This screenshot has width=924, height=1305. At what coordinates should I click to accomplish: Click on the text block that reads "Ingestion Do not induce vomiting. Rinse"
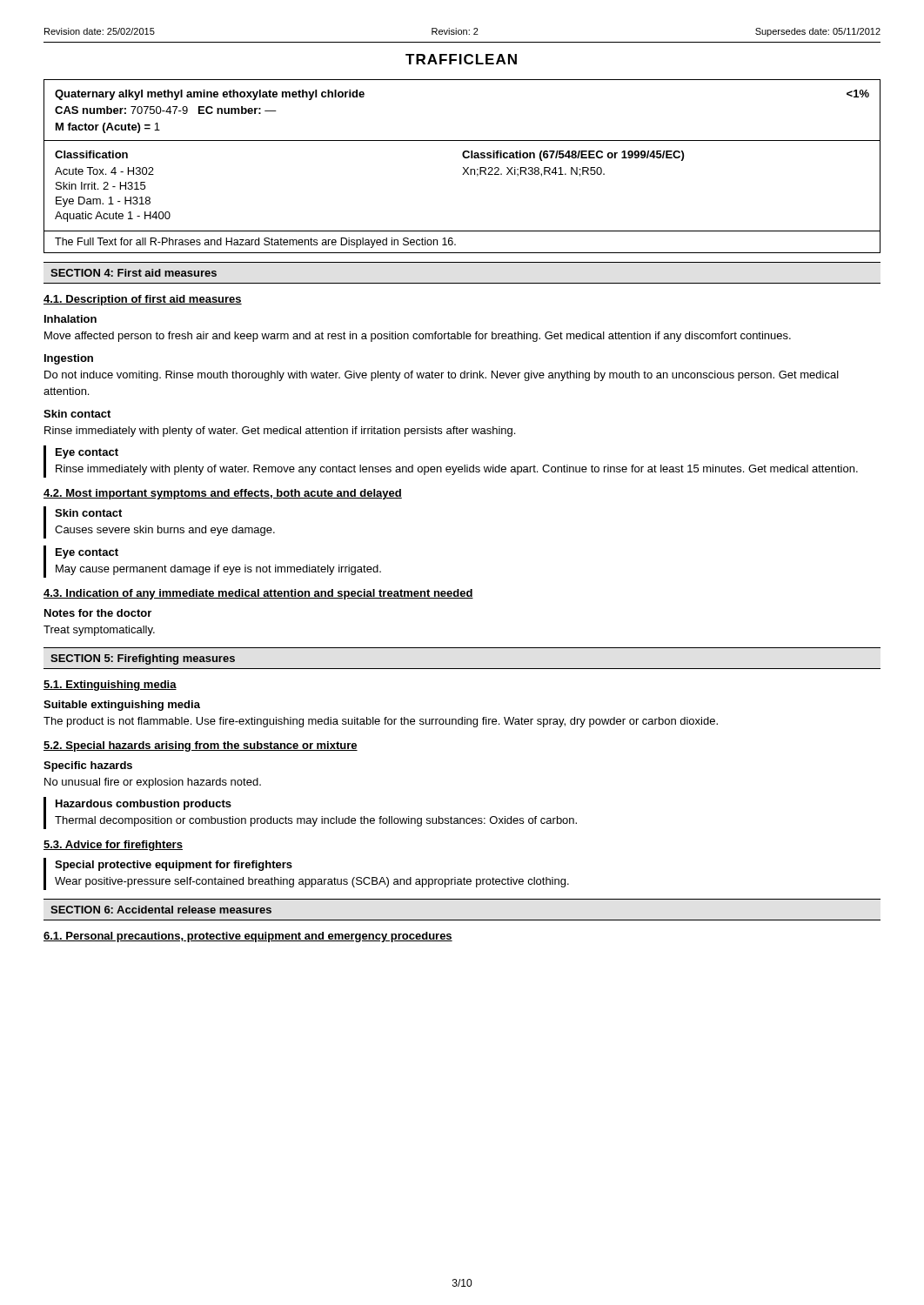pyautogui.click(x=462, y=376)
